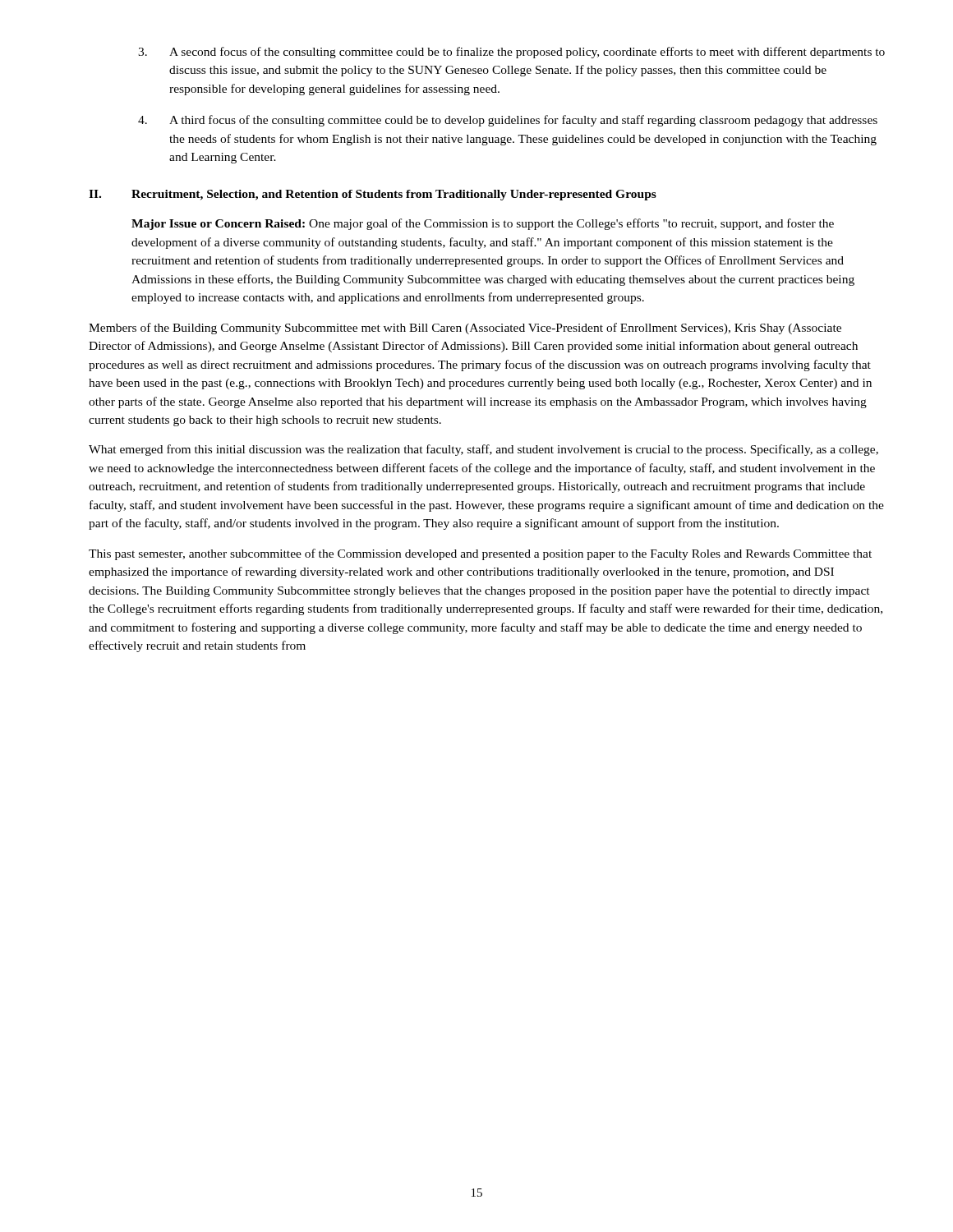953x1232 pixels.
Task: Locate the block of text that opens with "4. A third focus of"
Action: (x=513, y=139)
